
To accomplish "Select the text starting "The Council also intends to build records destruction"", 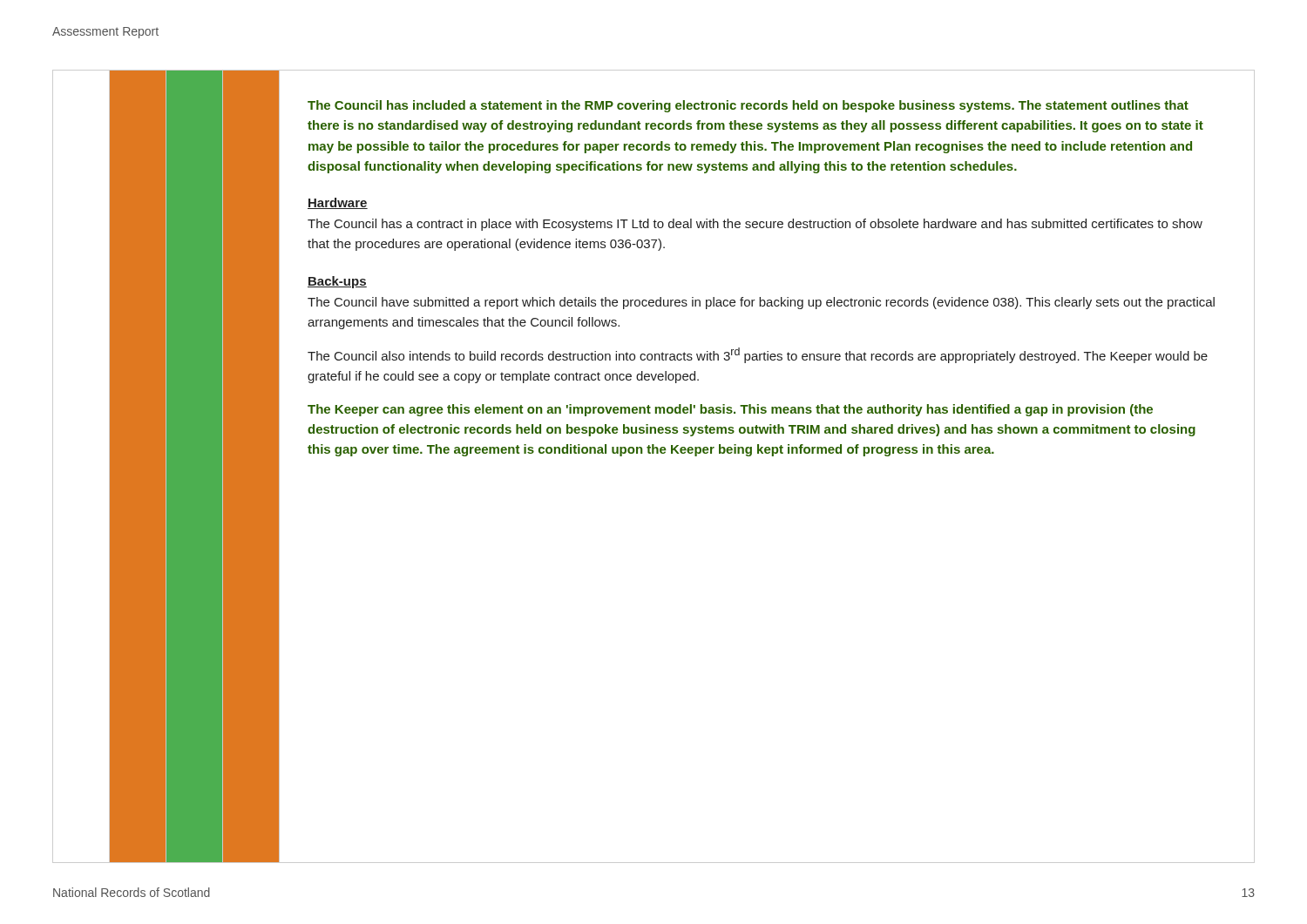I will pyautogui.click(x=758, y=365).
